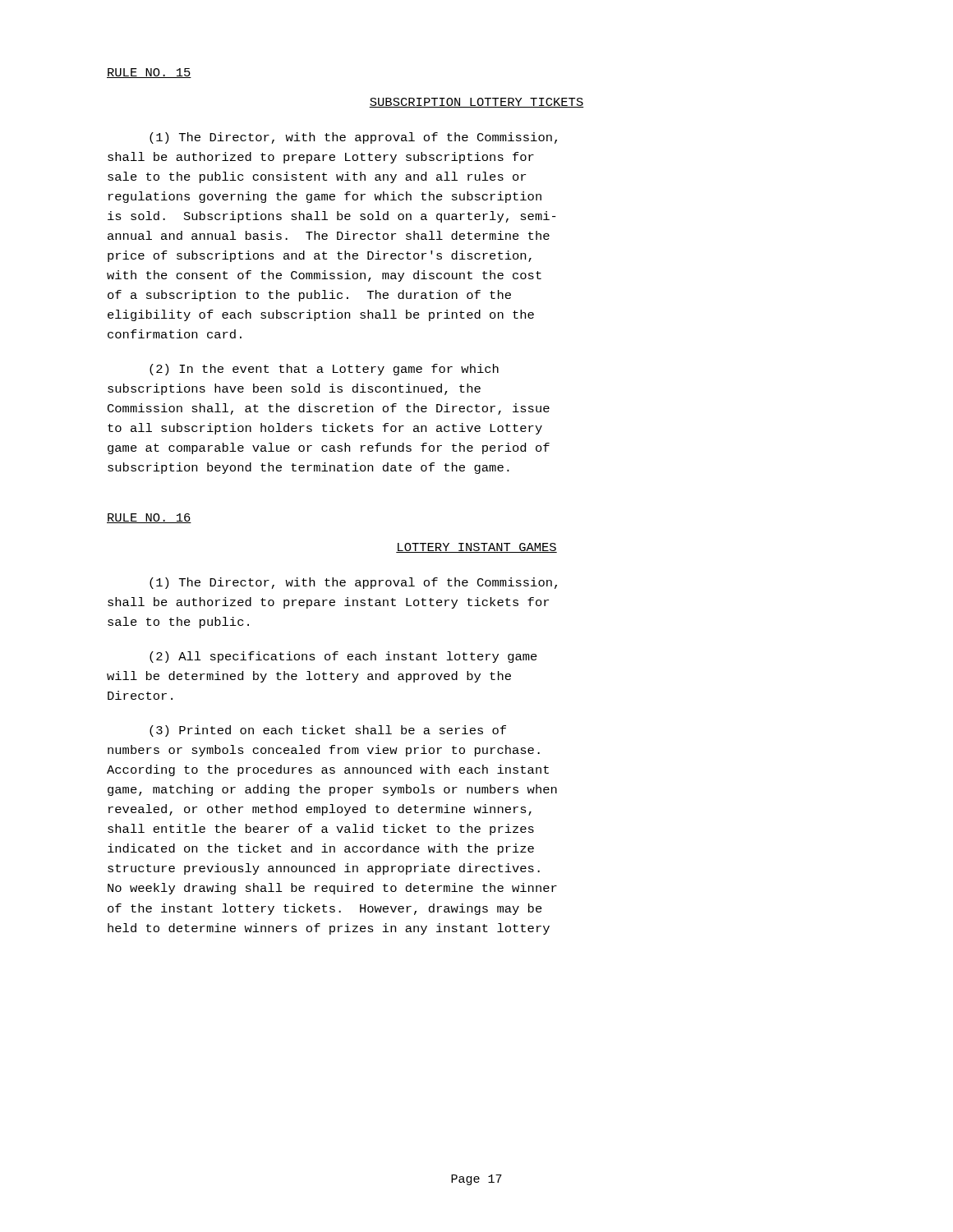Click the passage that begins "(3) Printed on each ticket shall"
Screen dimensions: 1232x953
[x=332, y=830]
